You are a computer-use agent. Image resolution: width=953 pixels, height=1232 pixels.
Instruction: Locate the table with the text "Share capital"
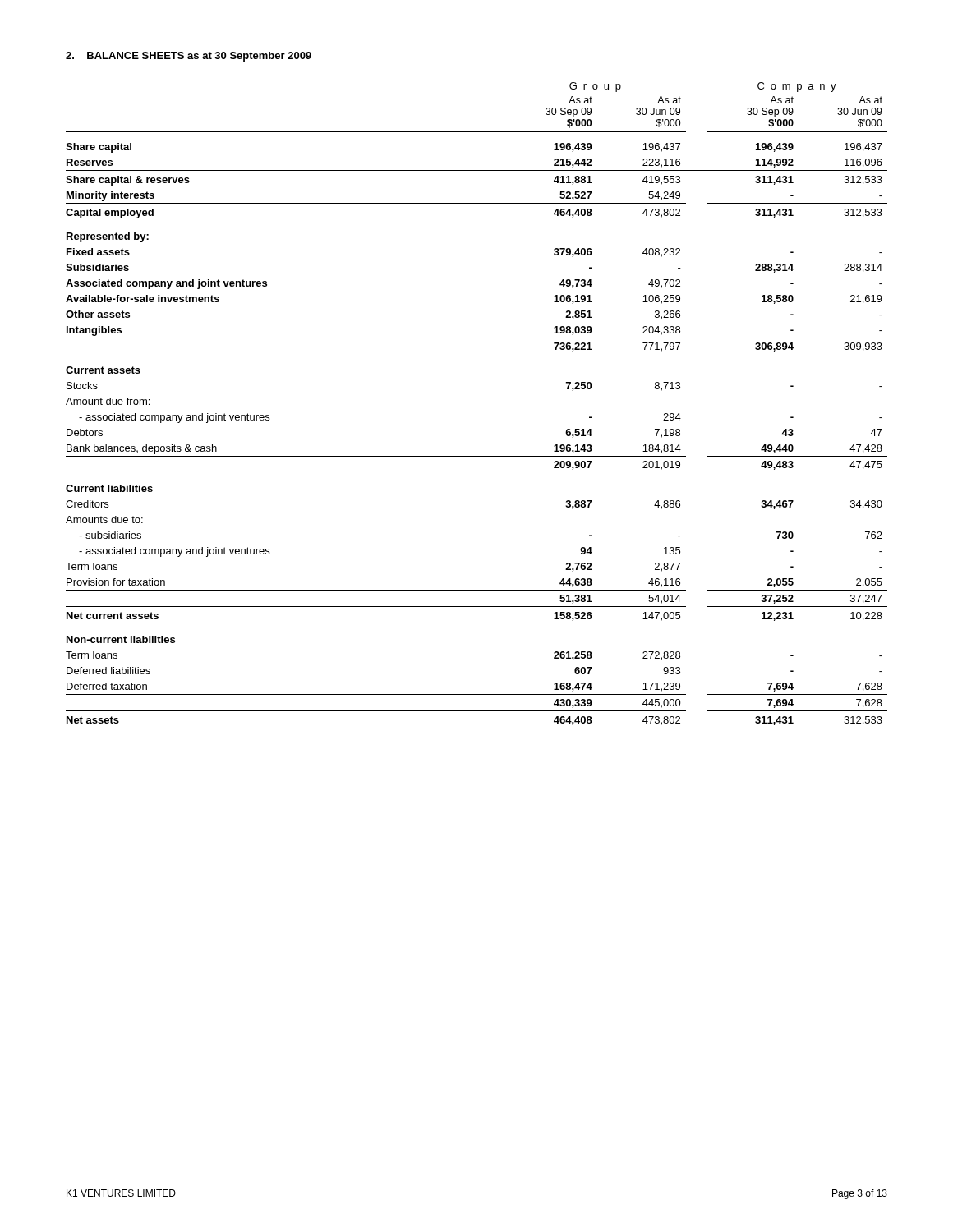click(x=476, y=404)
